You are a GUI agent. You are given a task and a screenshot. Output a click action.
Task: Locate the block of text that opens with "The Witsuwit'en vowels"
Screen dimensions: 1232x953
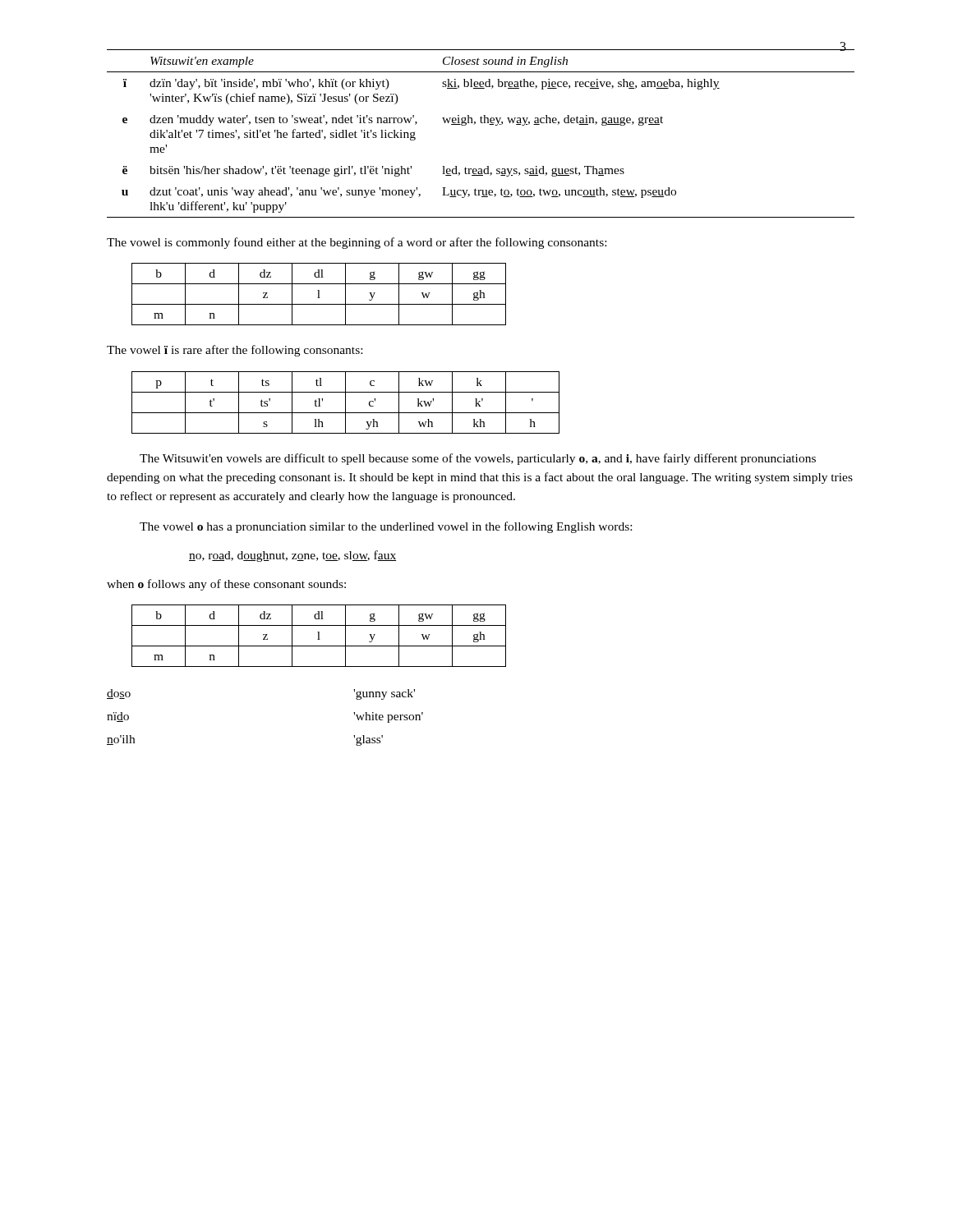[480, 477]
